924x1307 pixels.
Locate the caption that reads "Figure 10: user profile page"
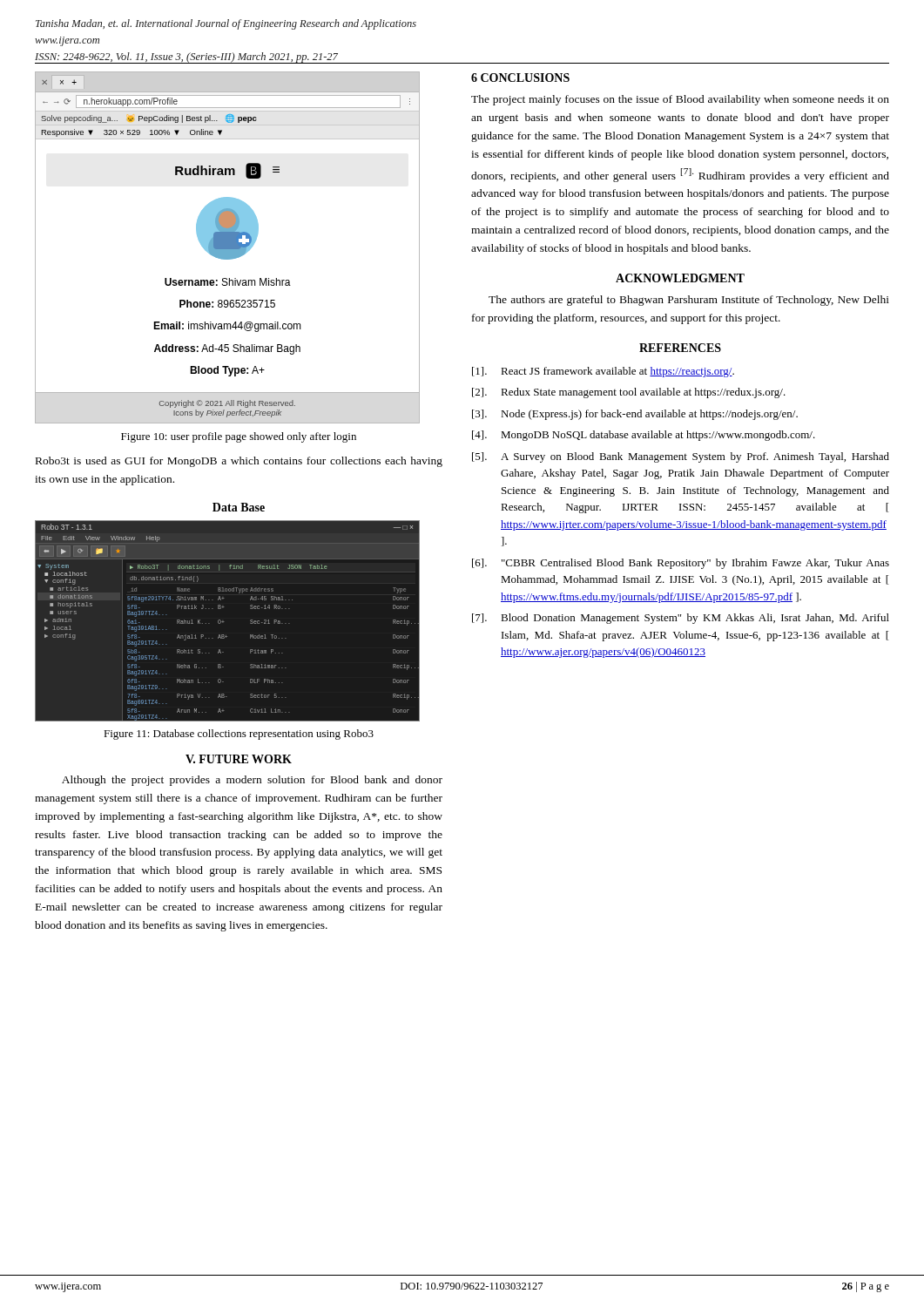tap(239, 436)
